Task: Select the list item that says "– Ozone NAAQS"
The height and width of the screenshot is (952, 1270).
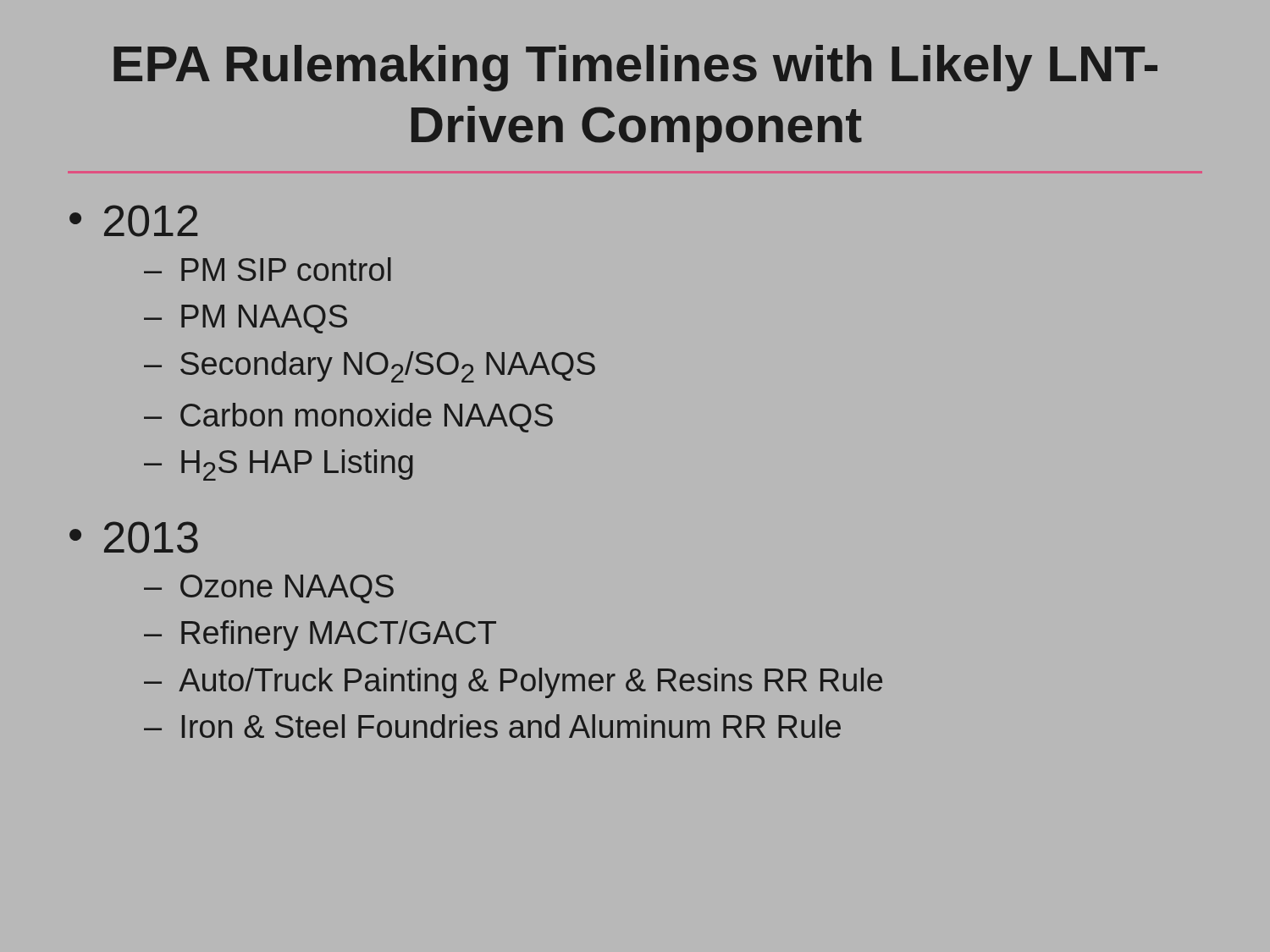Action: [x=269, y=587]
